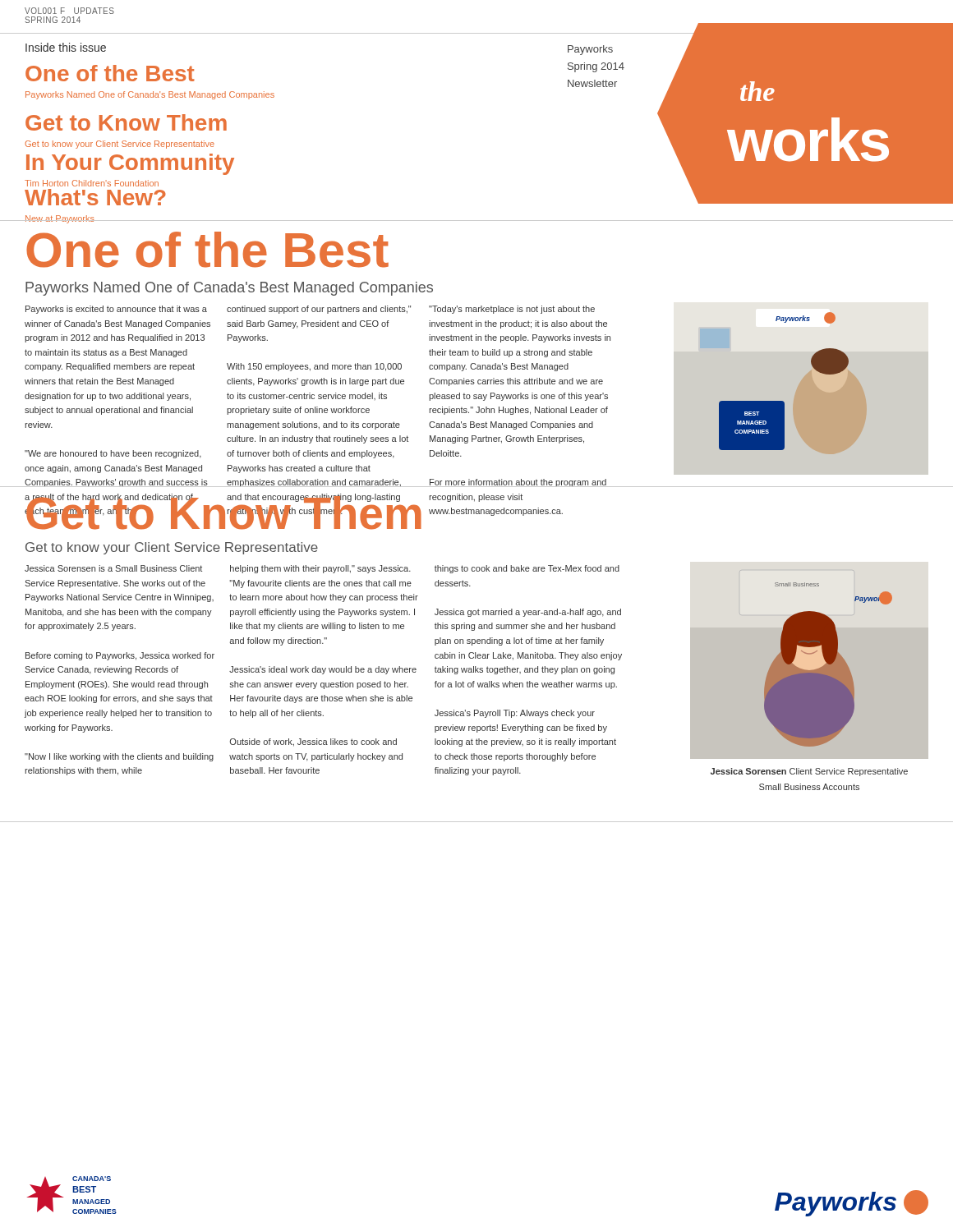Navigate to the text block starting "continued support of our partners"

(x=319, y=410)
